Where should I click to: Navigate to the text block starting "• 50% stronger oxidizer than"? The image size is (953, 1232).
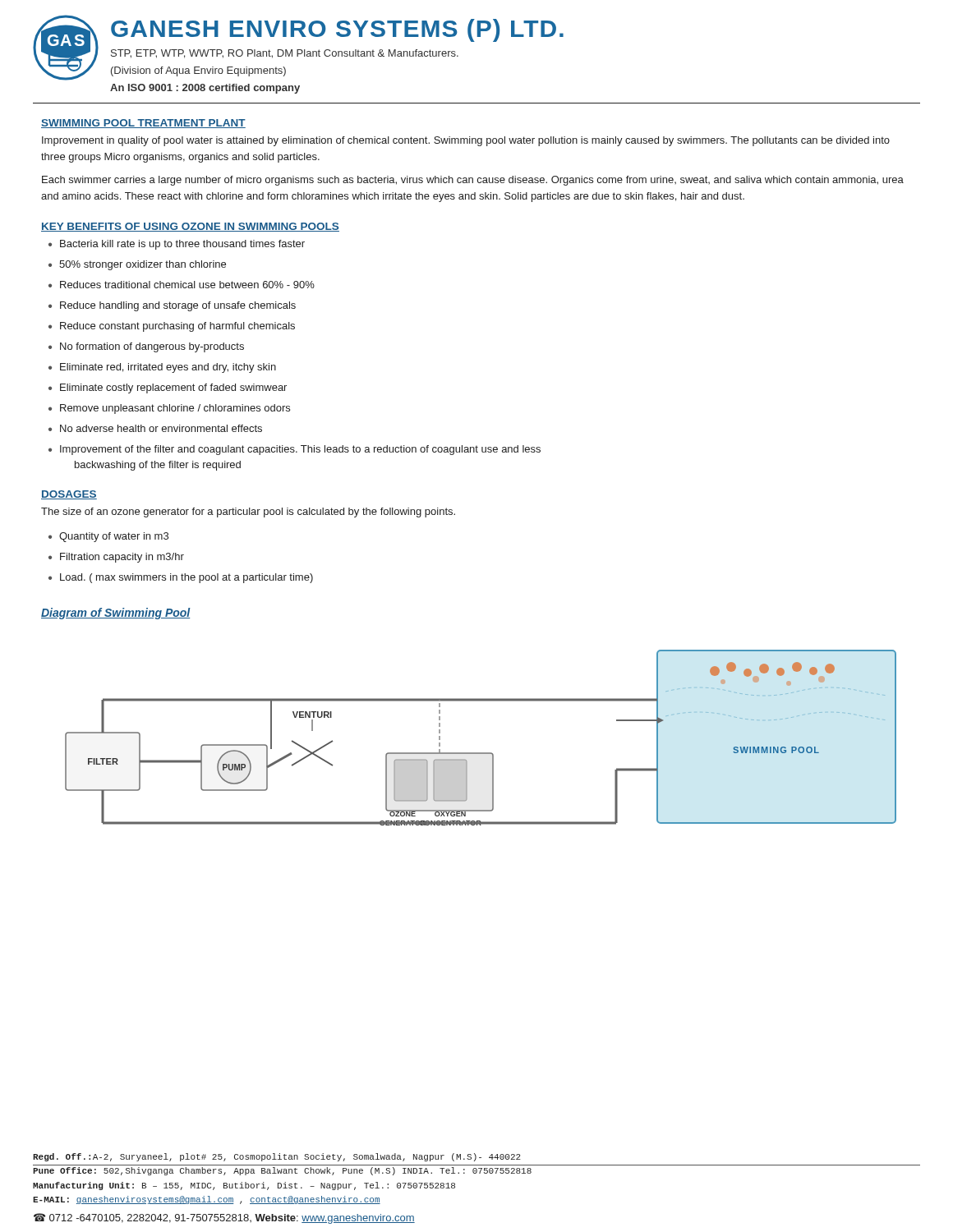coord(134,265)
